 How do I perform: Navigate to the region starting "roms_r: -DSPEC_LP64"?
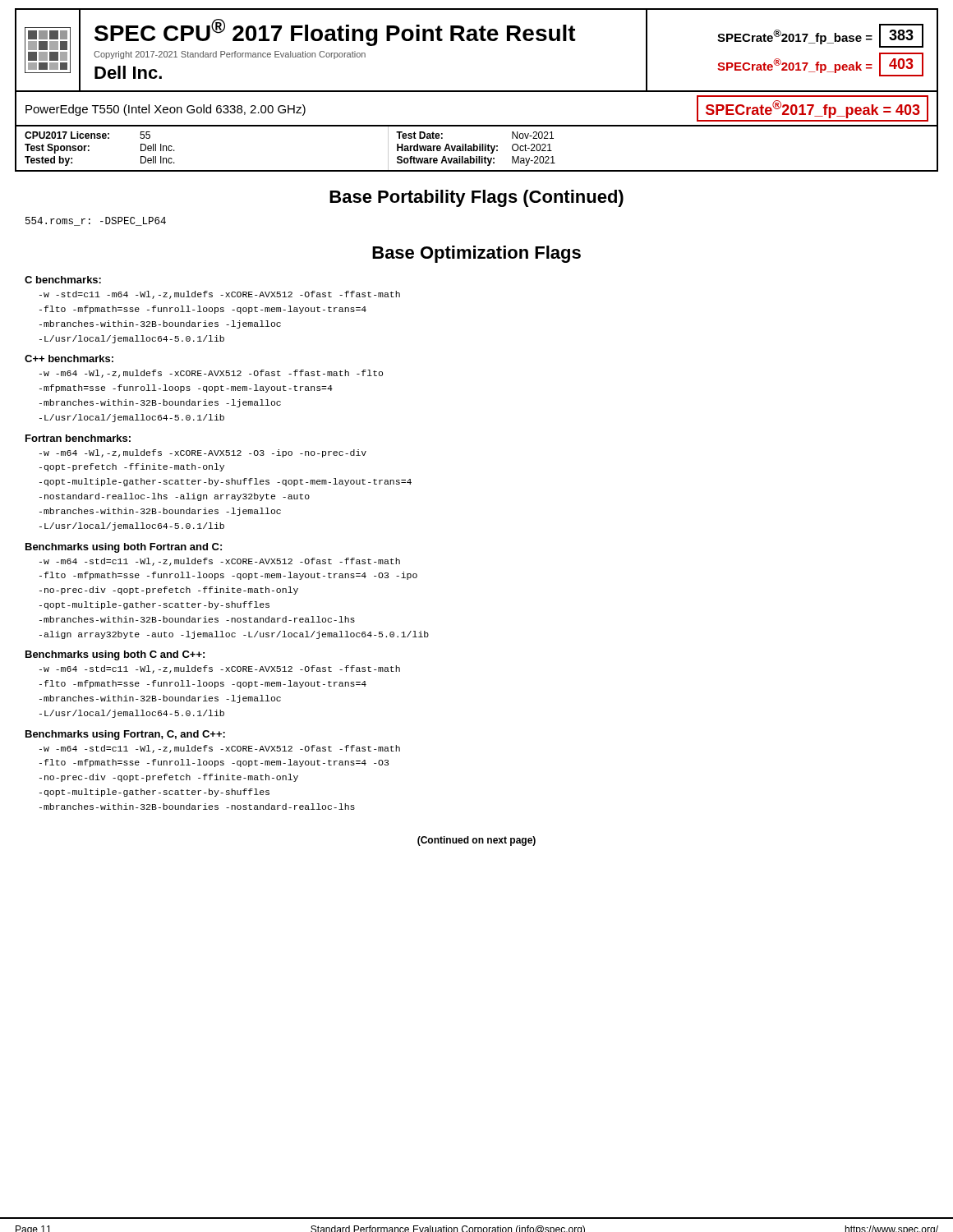click(96, 222)
